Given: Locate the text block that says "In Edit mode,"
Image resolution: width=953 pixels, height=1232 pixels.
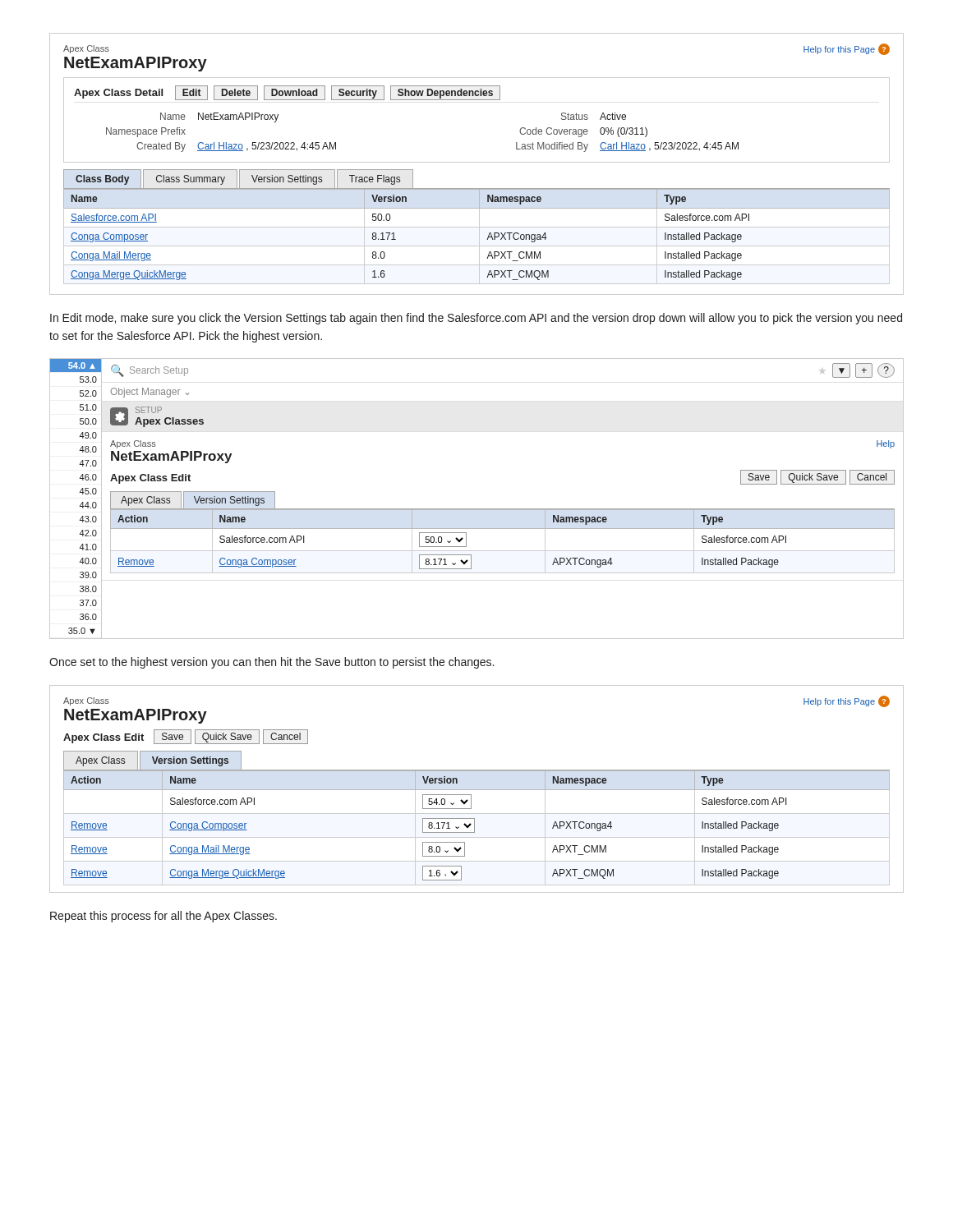Looking at the screenshot, I should click(476, 327).
